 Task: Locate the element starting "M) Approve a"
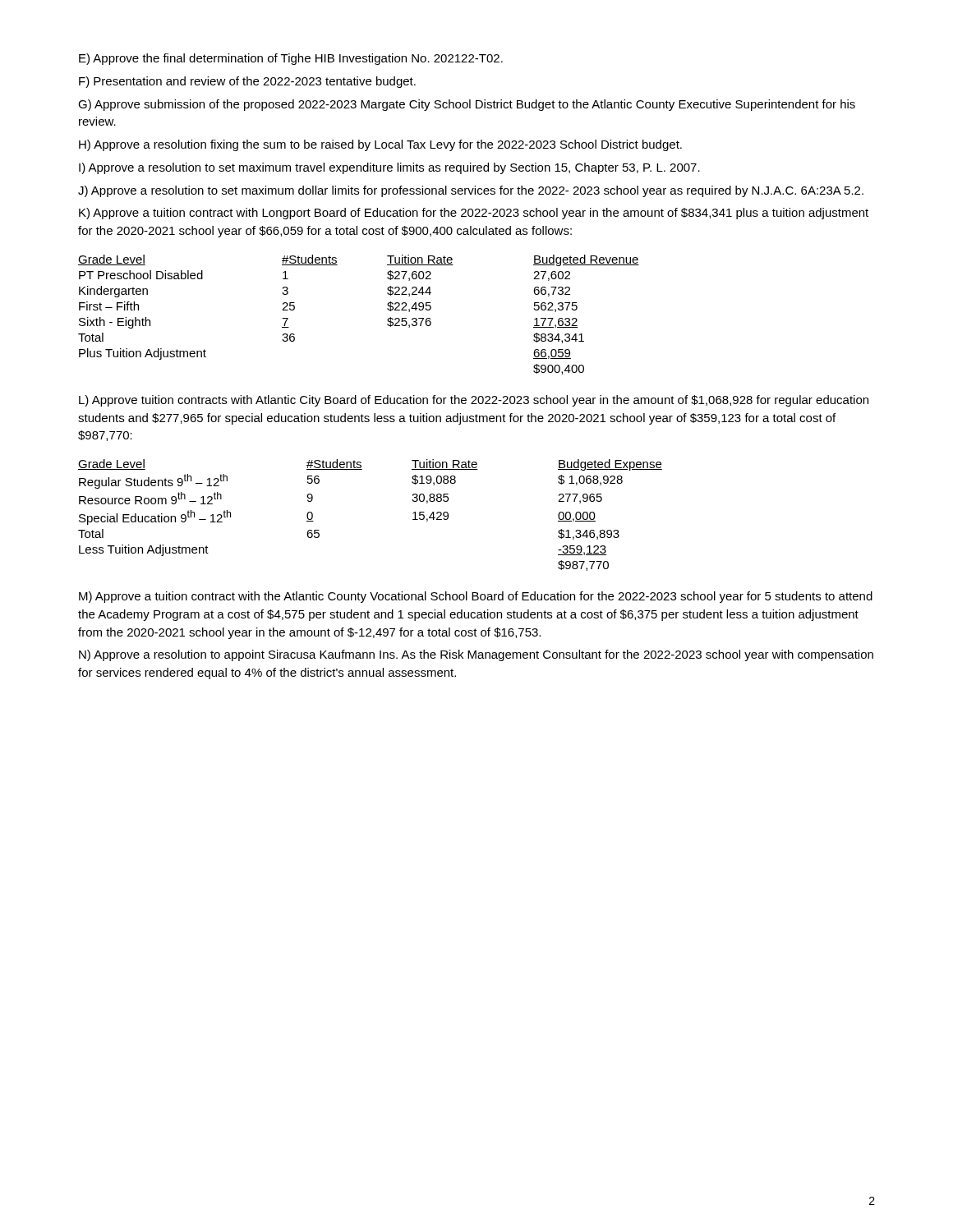point(475,614)
